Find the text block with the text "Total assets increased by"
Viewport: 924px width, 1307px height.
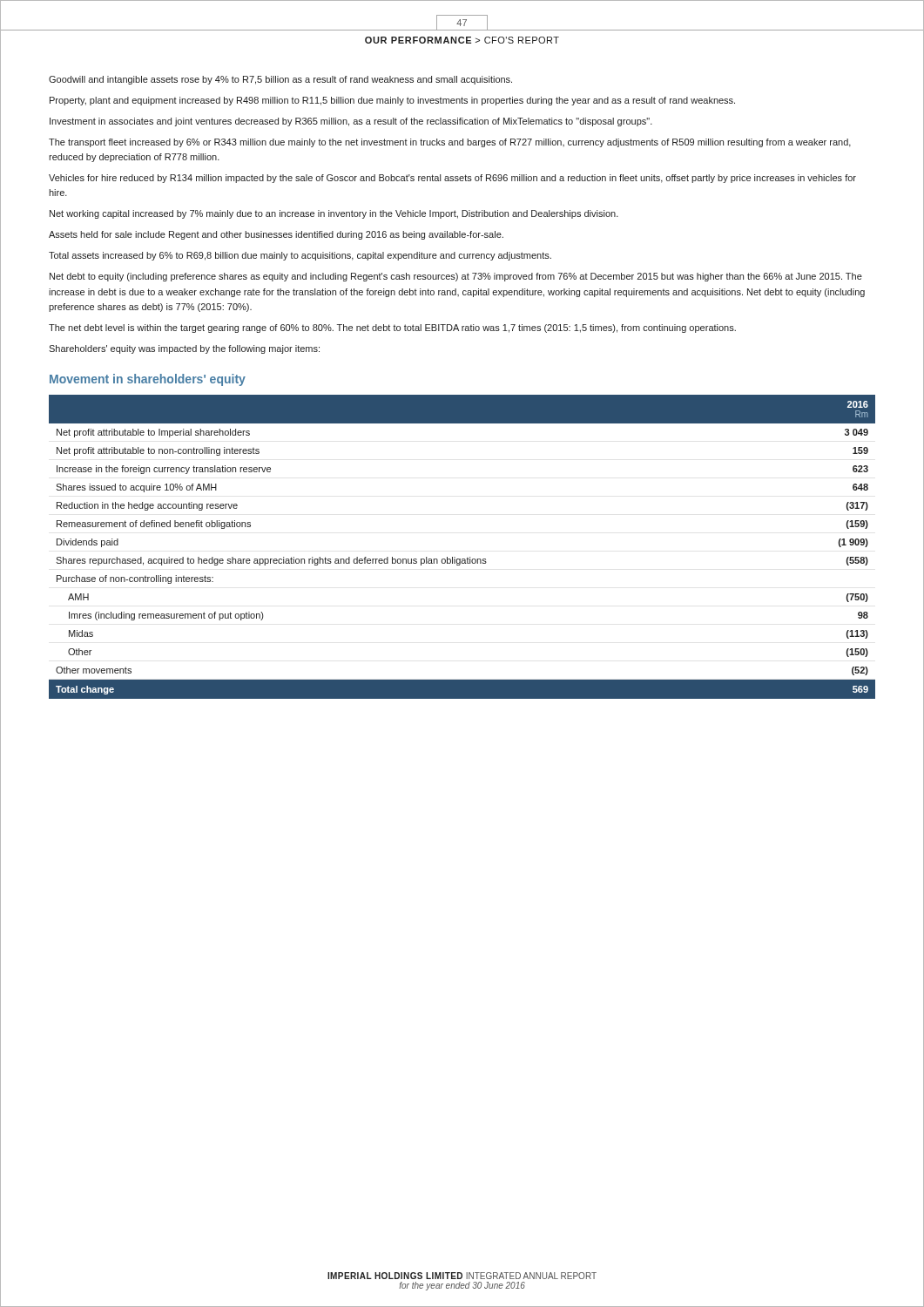pyautogui.click(x=300, y=256)
